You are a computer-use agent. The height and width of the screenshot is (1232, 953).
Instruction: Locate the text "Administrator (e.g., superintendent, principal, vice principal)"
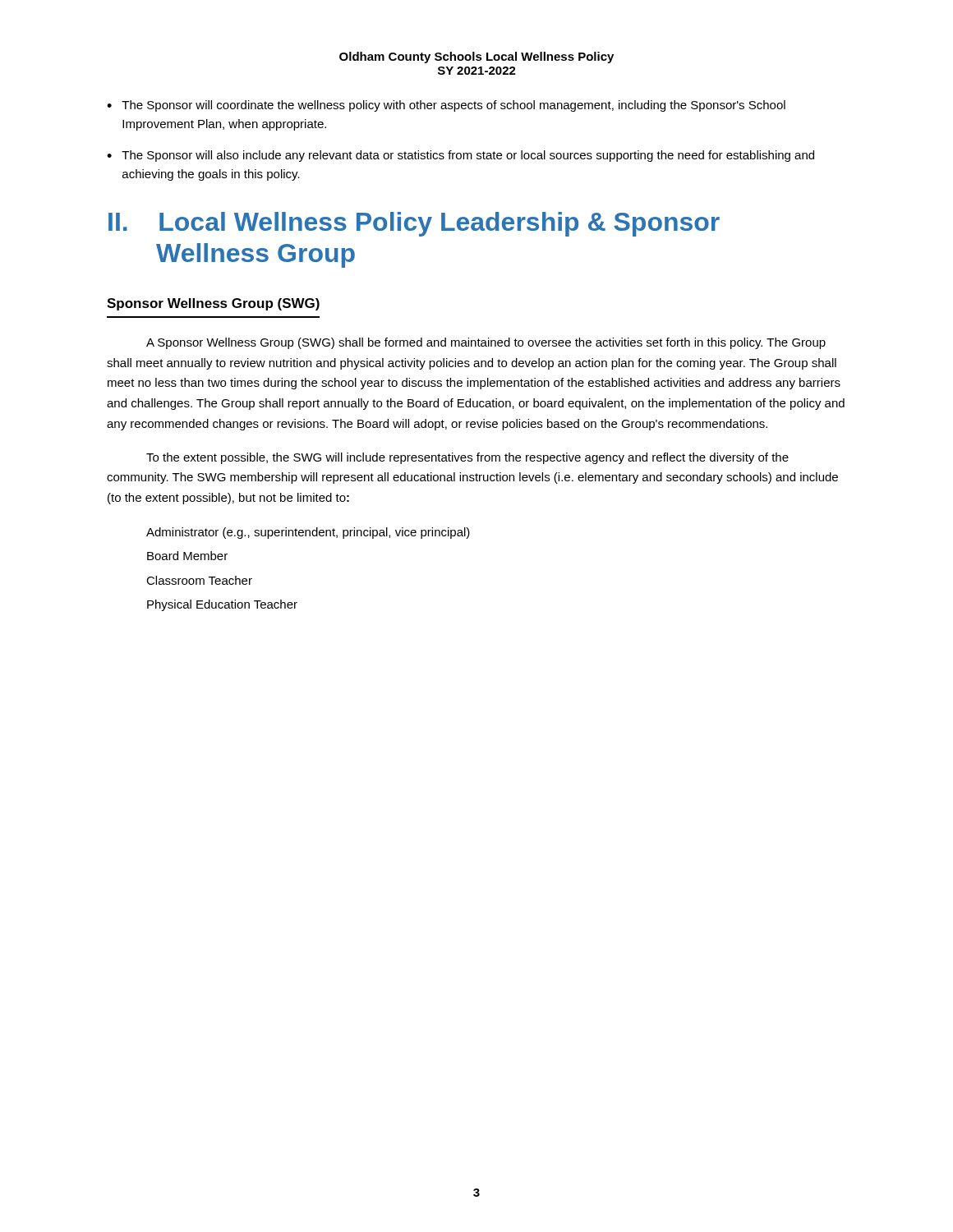pos(308,532)
